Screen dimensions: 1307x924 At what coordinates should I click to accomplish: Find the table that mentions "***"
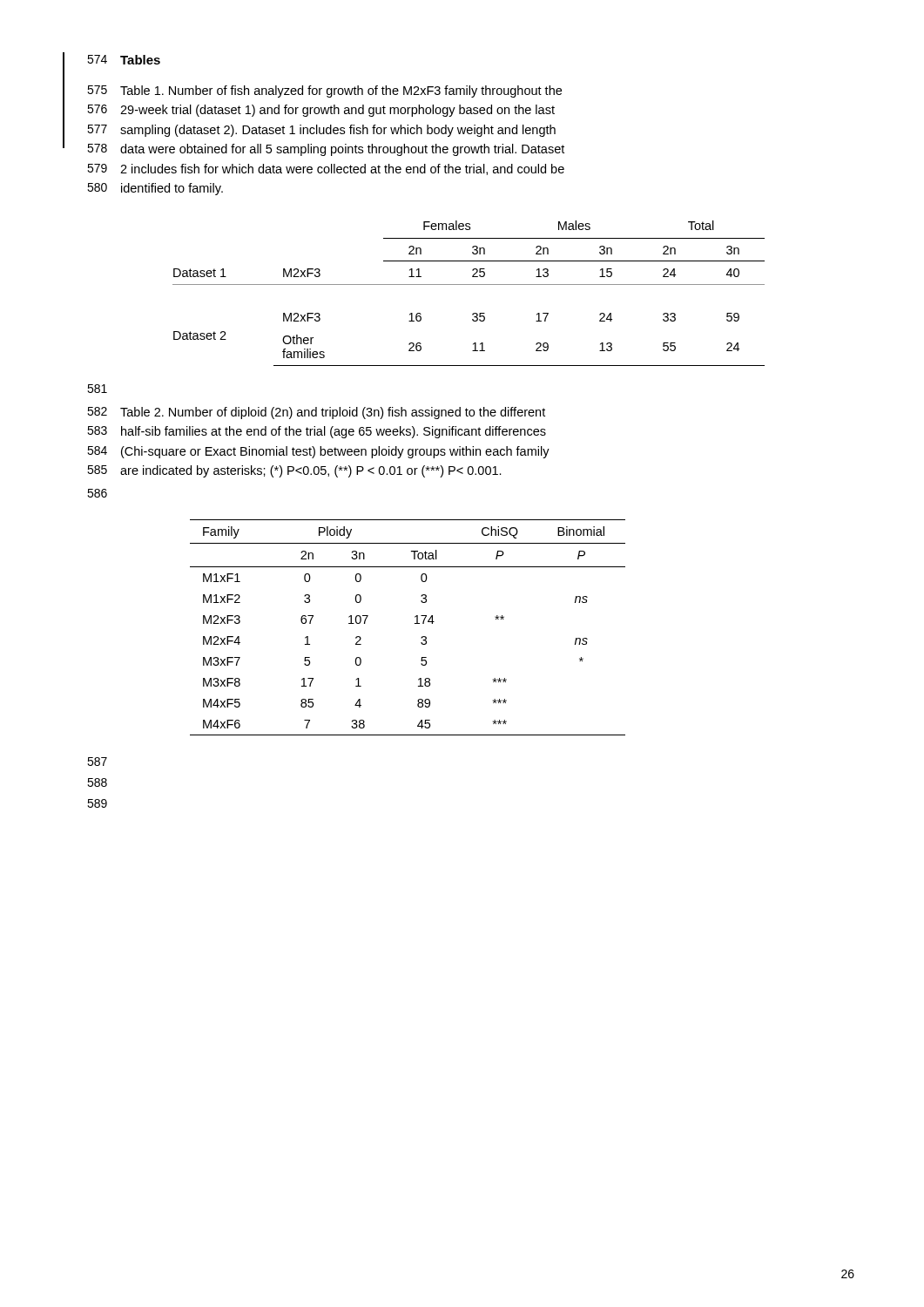478,627
